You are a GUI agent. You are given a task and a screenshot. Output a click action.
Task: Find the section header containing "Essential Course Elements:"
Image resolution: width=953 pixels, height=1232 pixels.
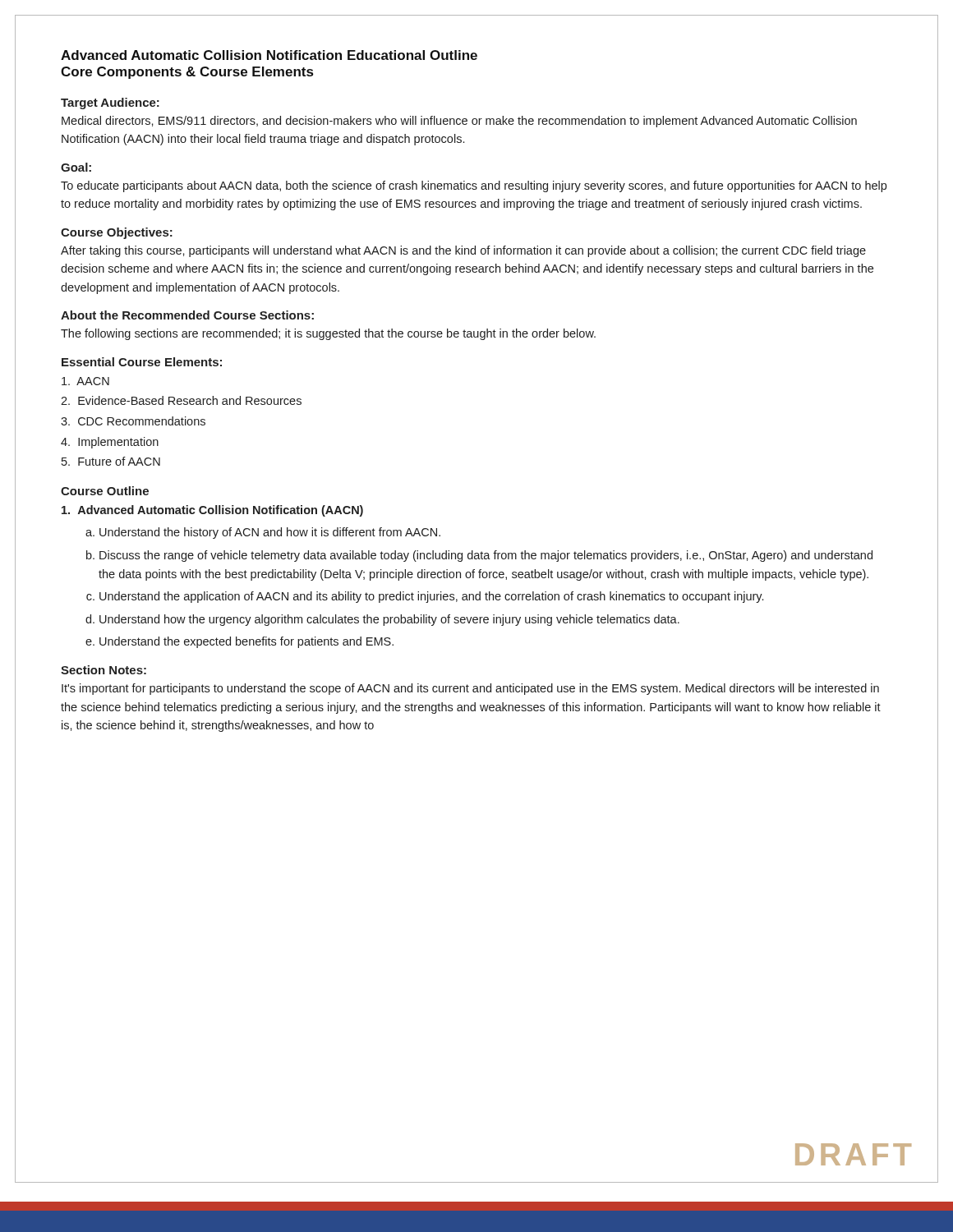142,362
